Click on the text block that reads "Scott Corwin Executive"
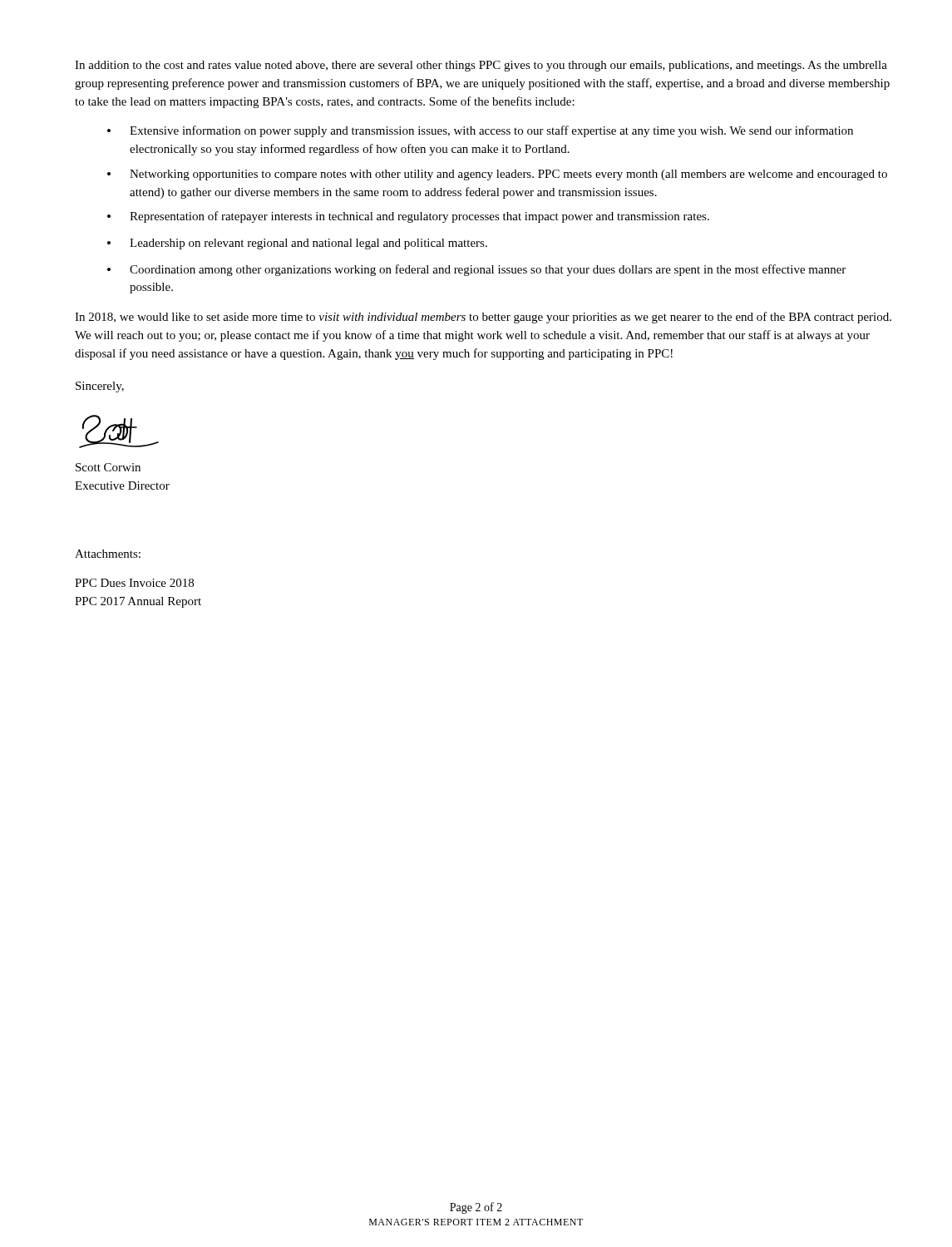Viewport: 952px width, 1247px height. (122, 476)
